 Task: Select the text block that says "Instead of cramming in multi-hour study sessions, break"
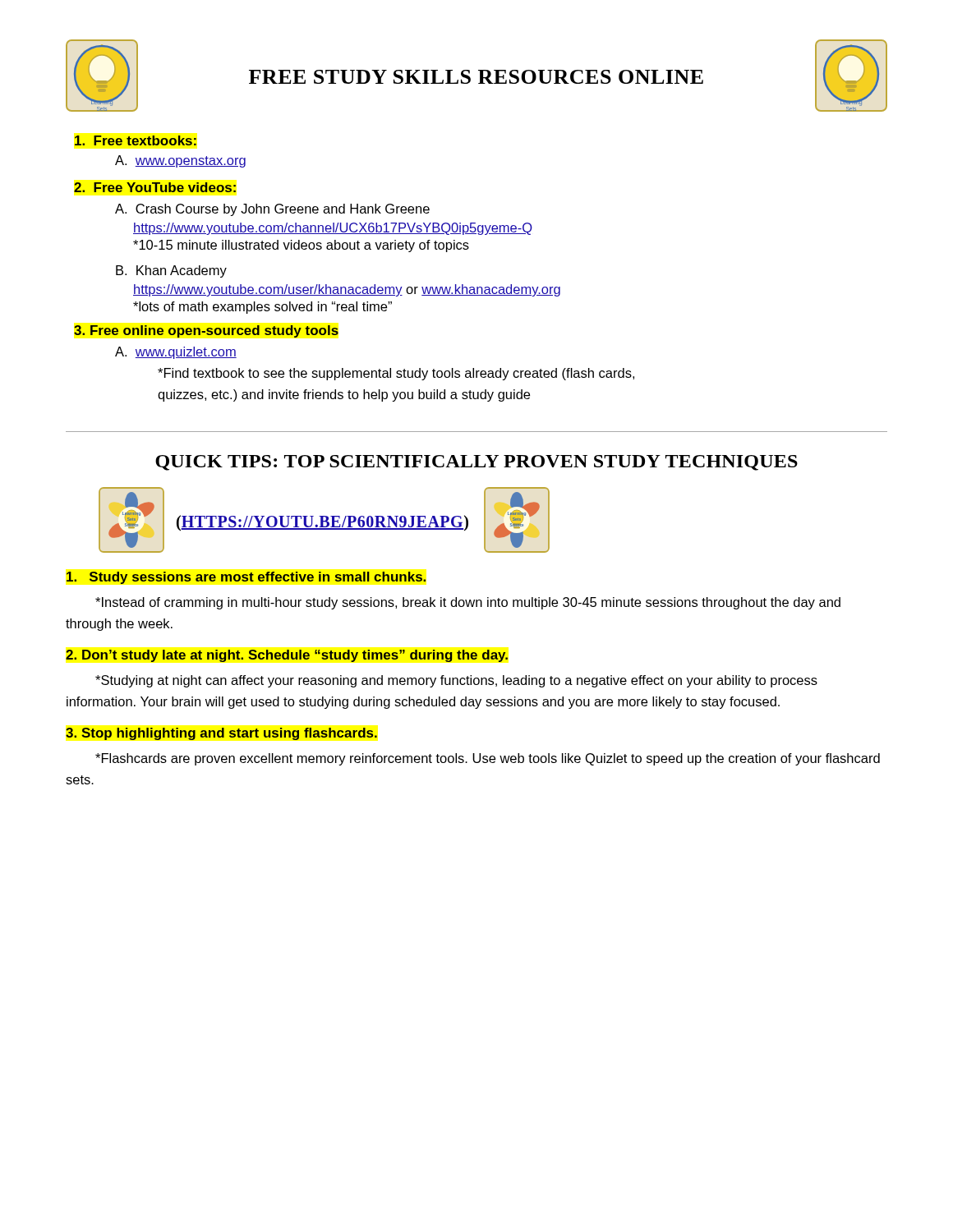click(453, 613)
